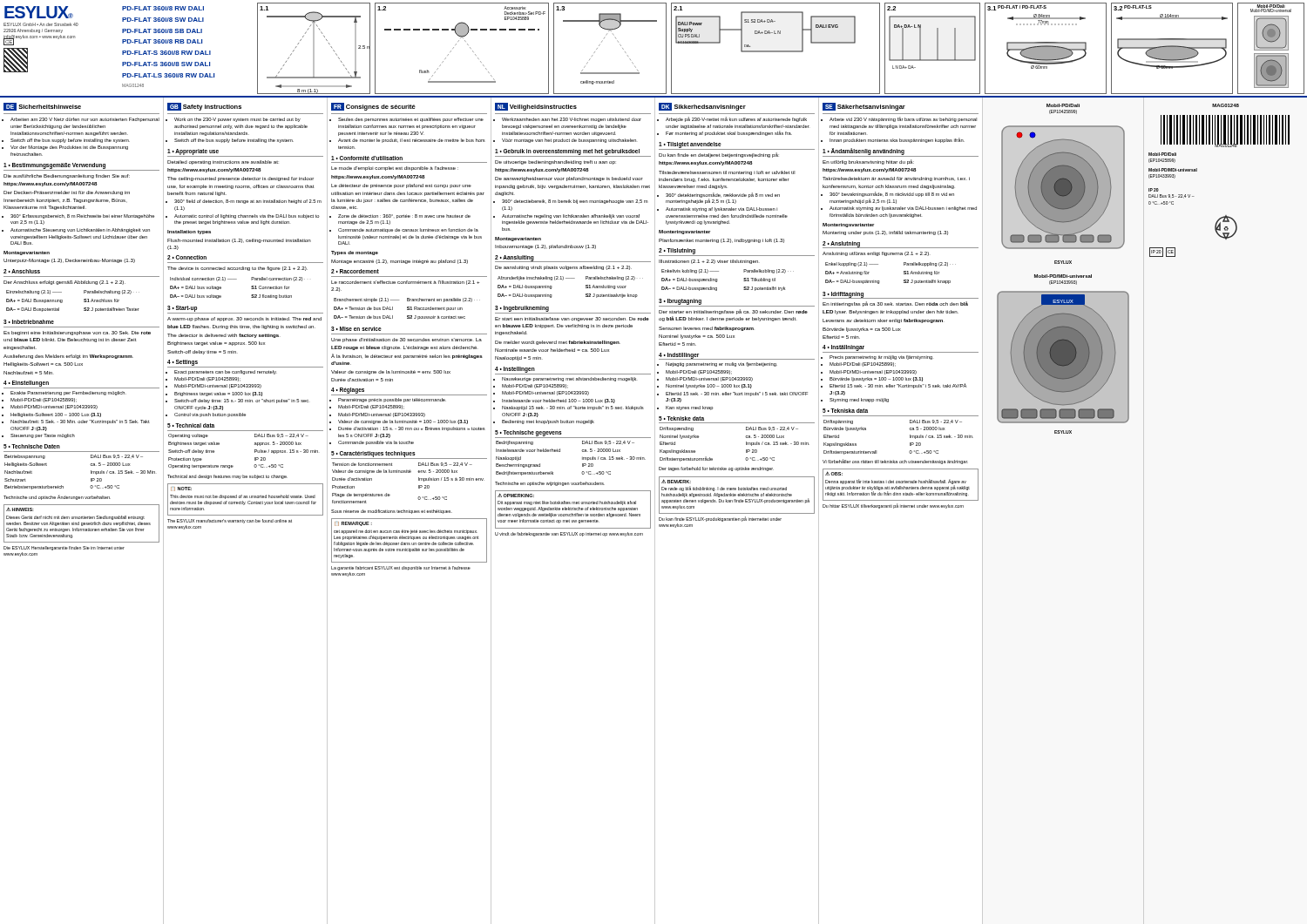Find the text block containing "FR Consignes de sécurité Seules"
1307x924 pixels.
pyautogui.click(x=409, y=339)
